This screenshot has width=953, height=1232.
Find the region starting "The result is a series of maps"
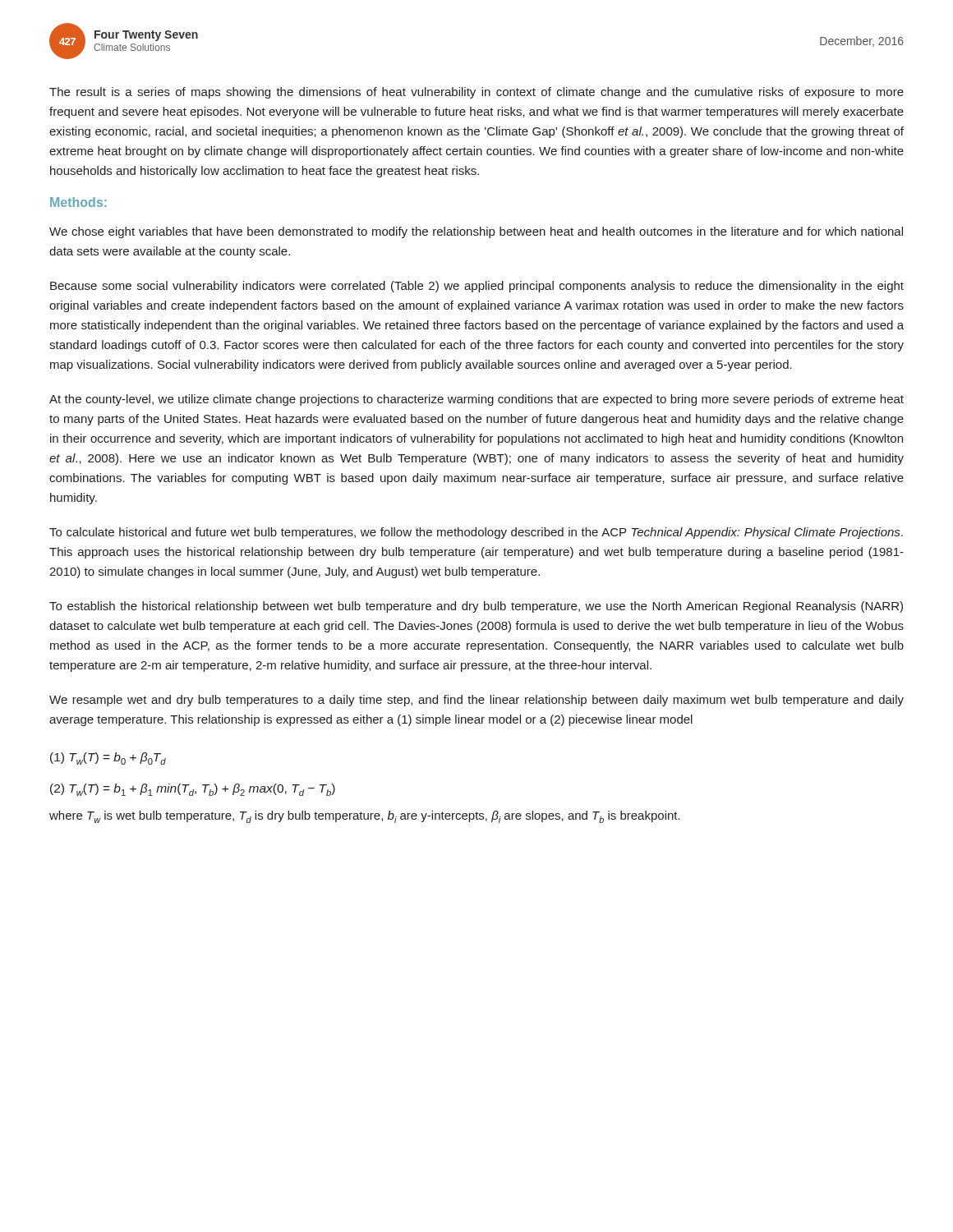[476, 131]
